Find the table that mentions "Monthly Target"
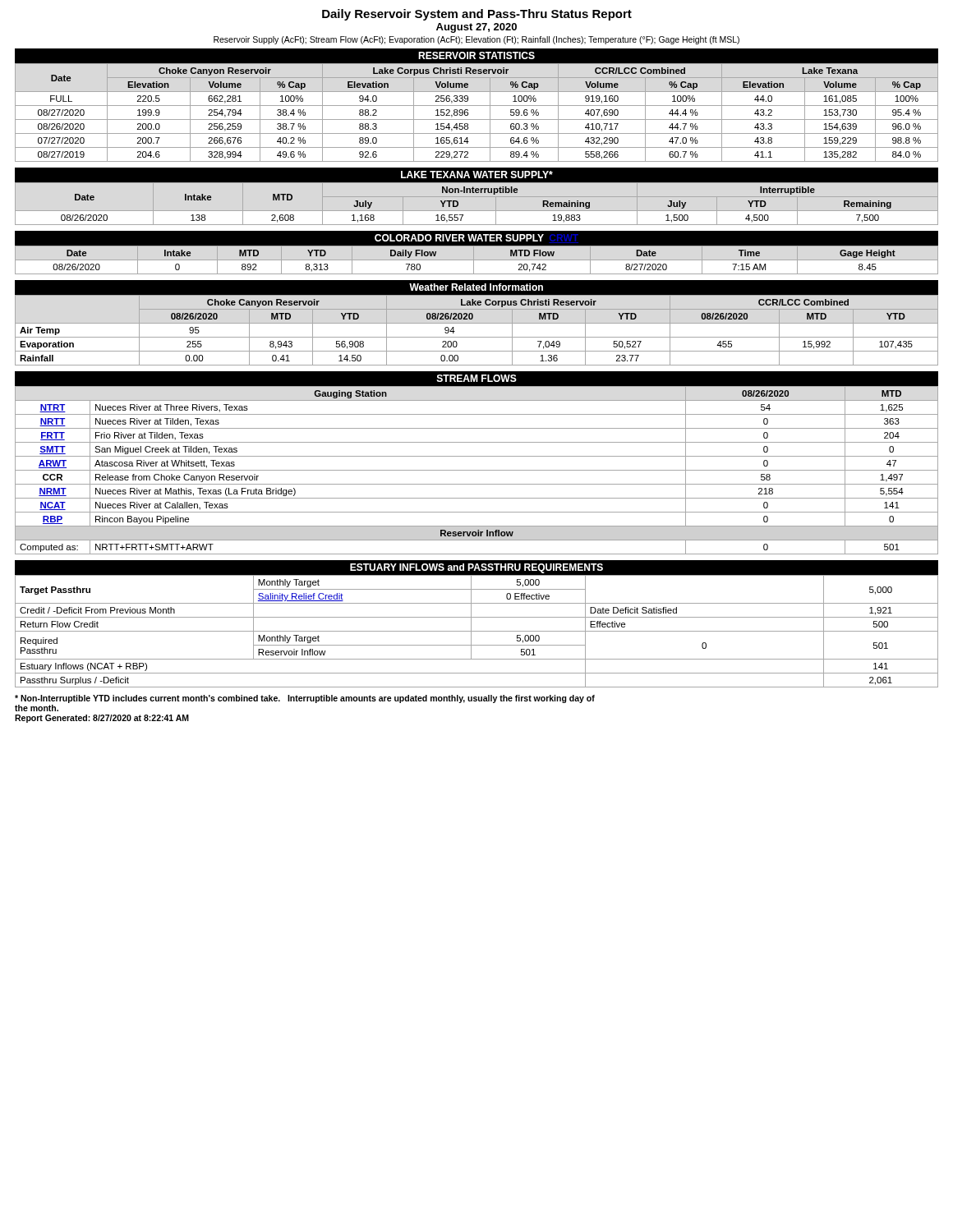953x1232 pixels. [476, 631]
